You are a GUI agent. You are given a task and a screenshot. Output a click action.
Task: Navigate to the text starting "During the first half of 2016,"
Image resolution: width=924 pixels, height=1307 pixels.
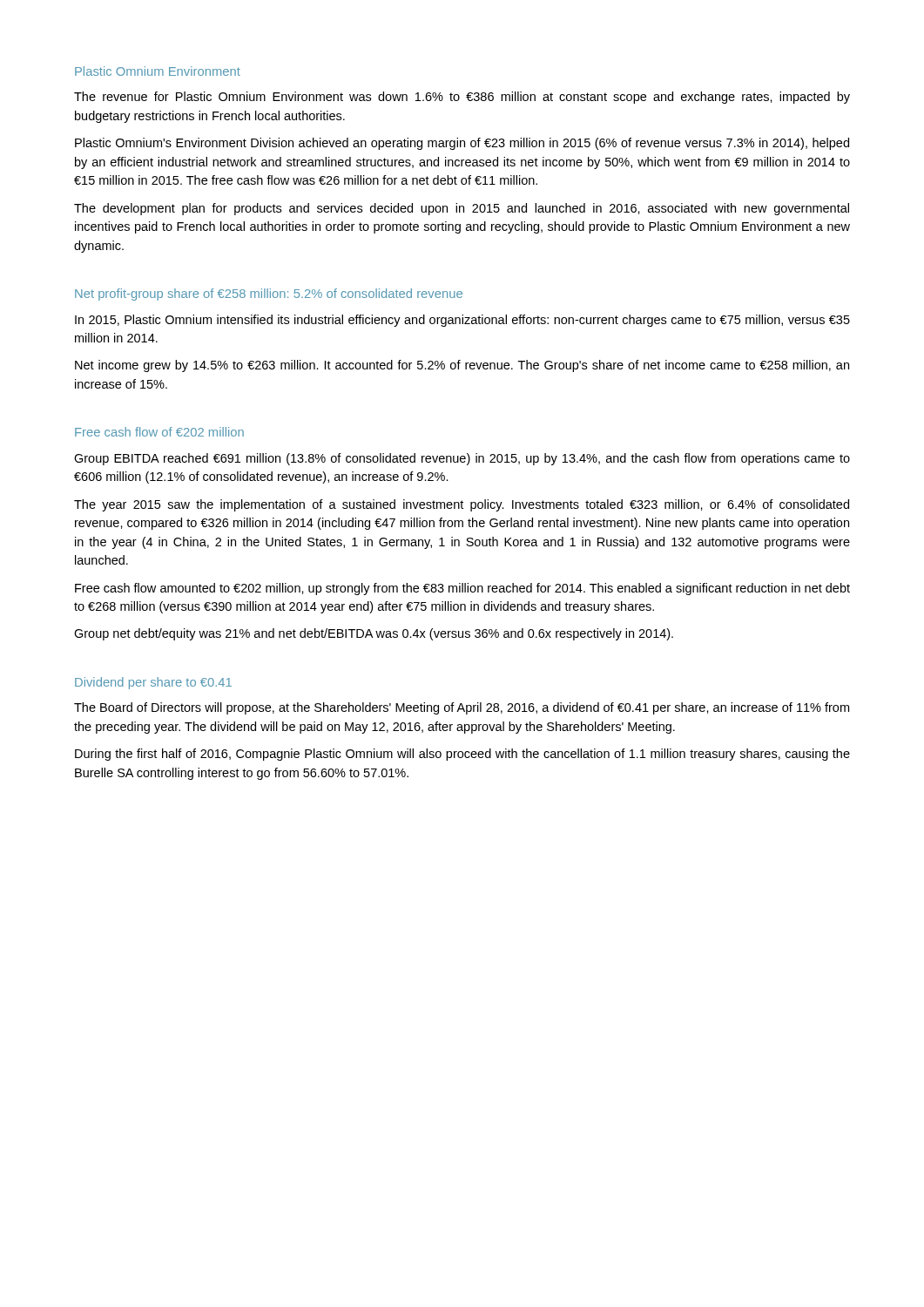[462, 763]
